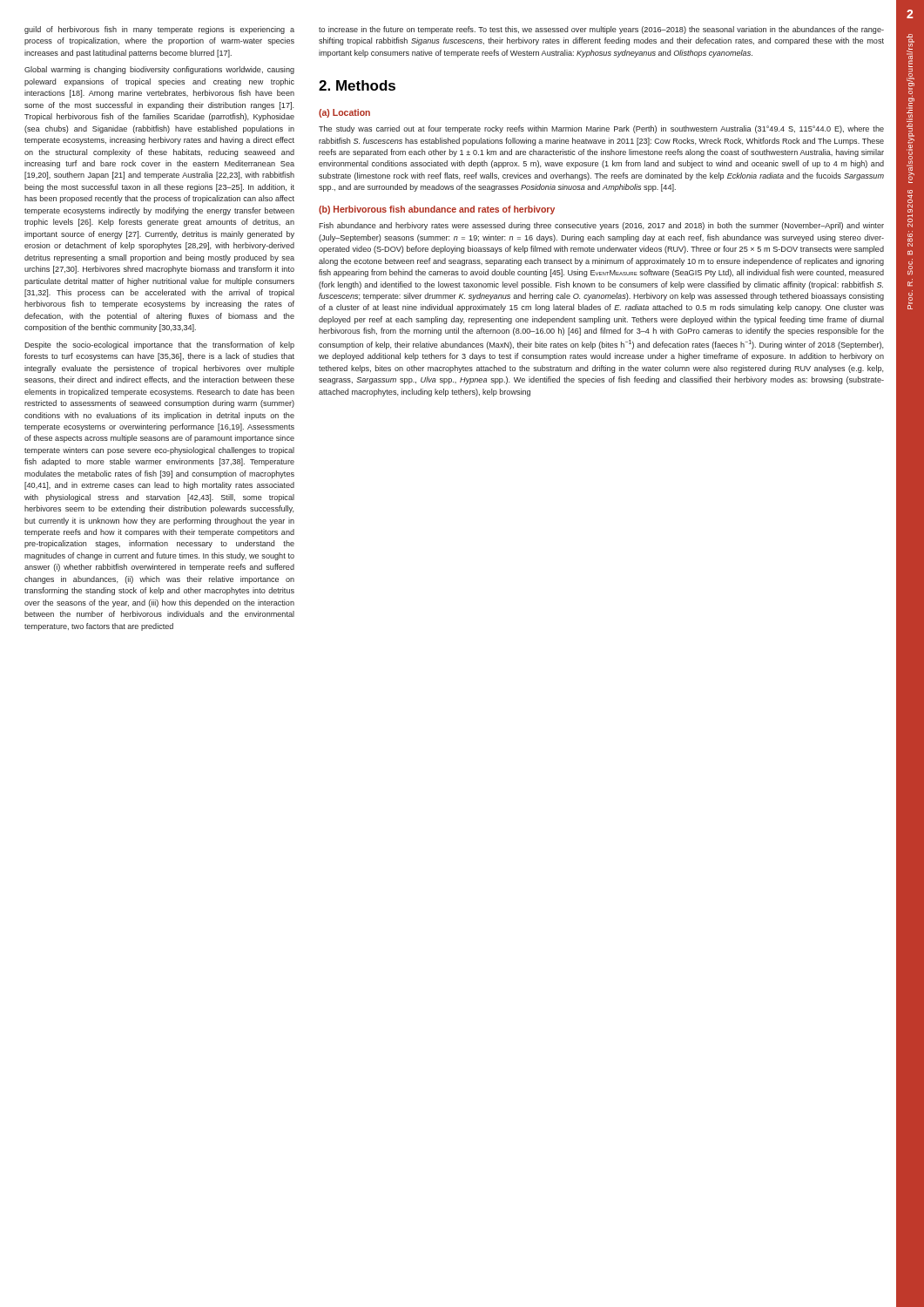Find the passage starting "to increase in the future on"

601,42
